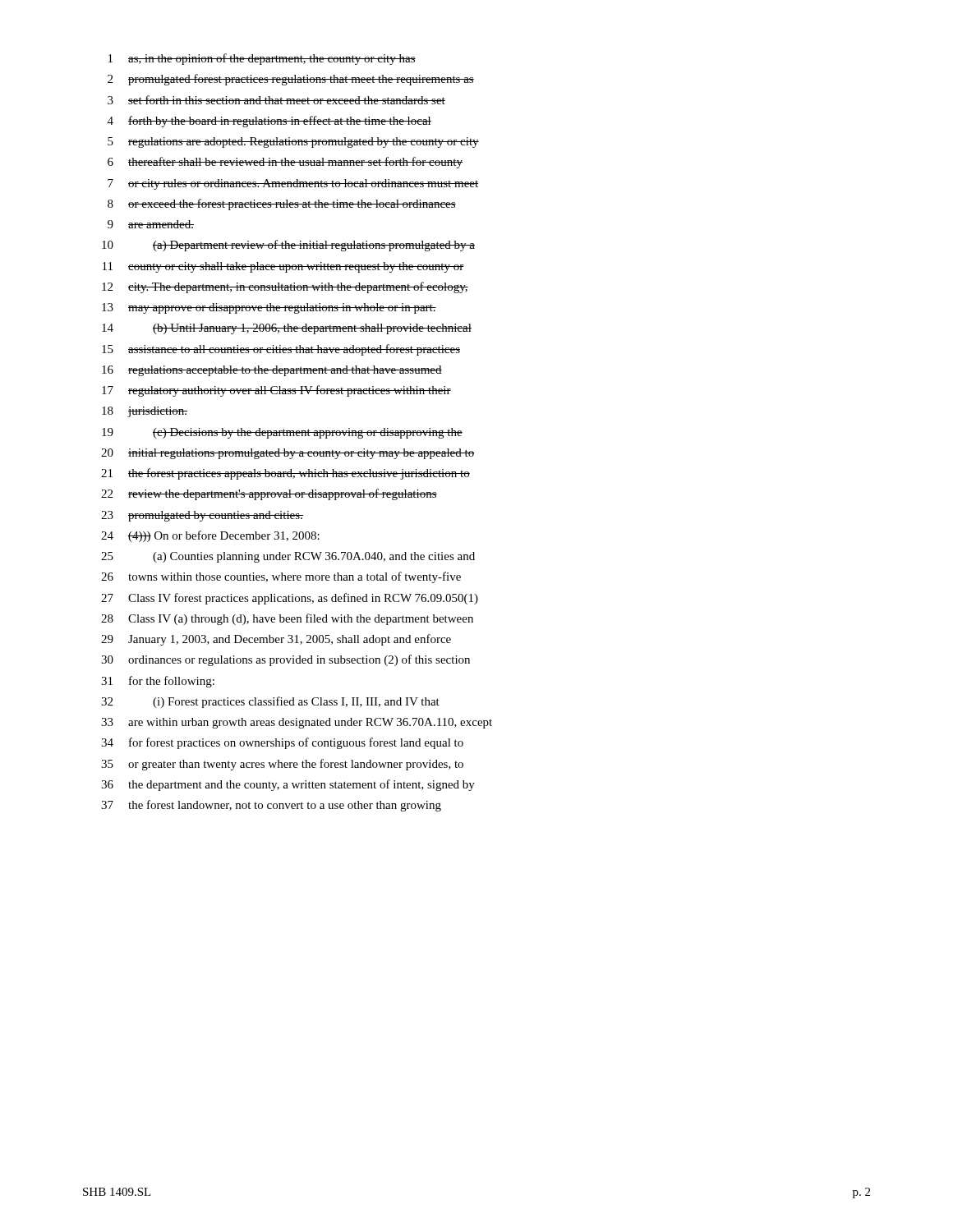Viewport: 953px width, 1232px height.
Task: Select the text block starting "19 (c) Decisions by the"
Action: pos(282,433)
